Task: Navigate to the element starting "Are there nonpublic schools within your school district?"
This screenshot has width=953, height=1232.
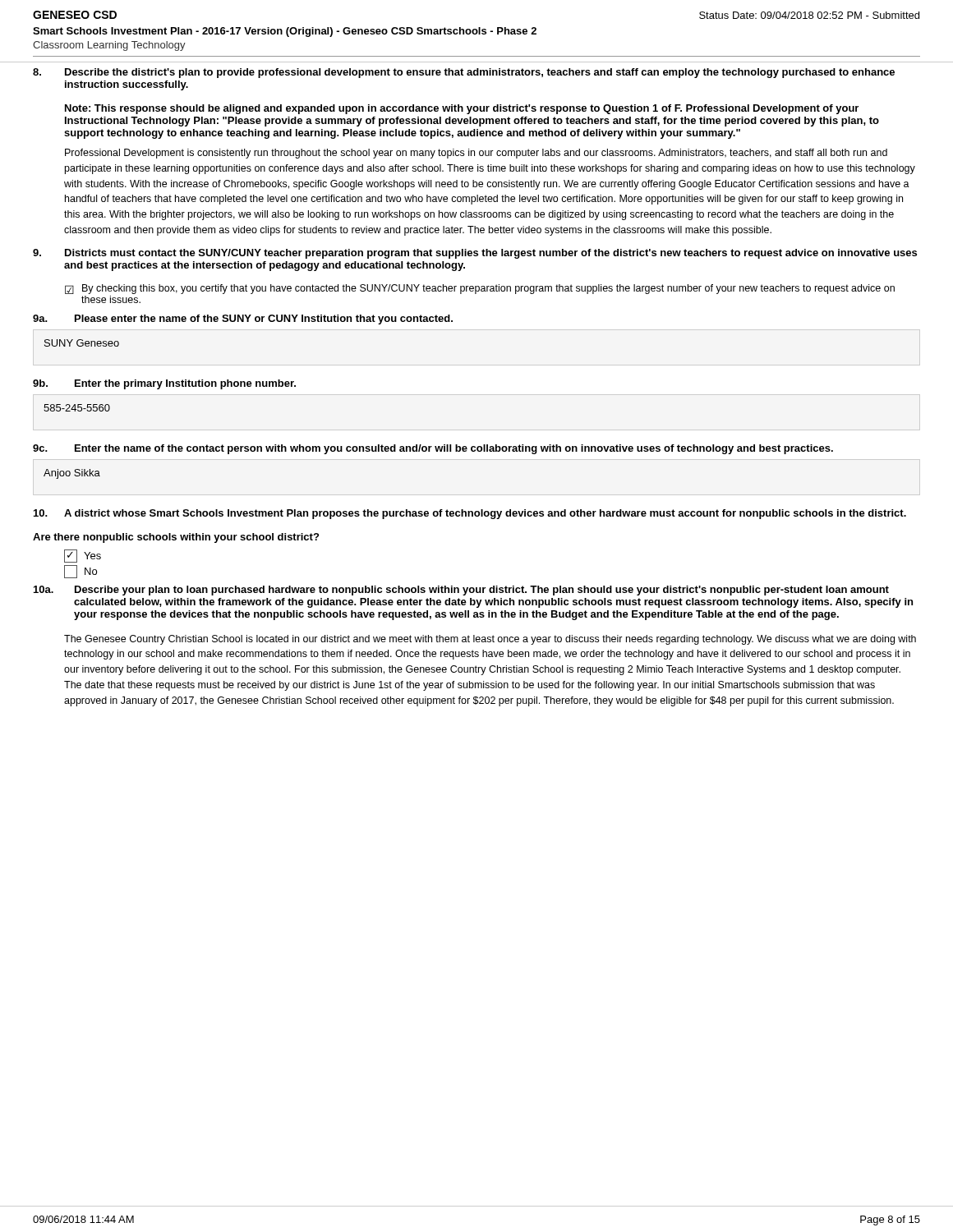Action: coord(176,536)
